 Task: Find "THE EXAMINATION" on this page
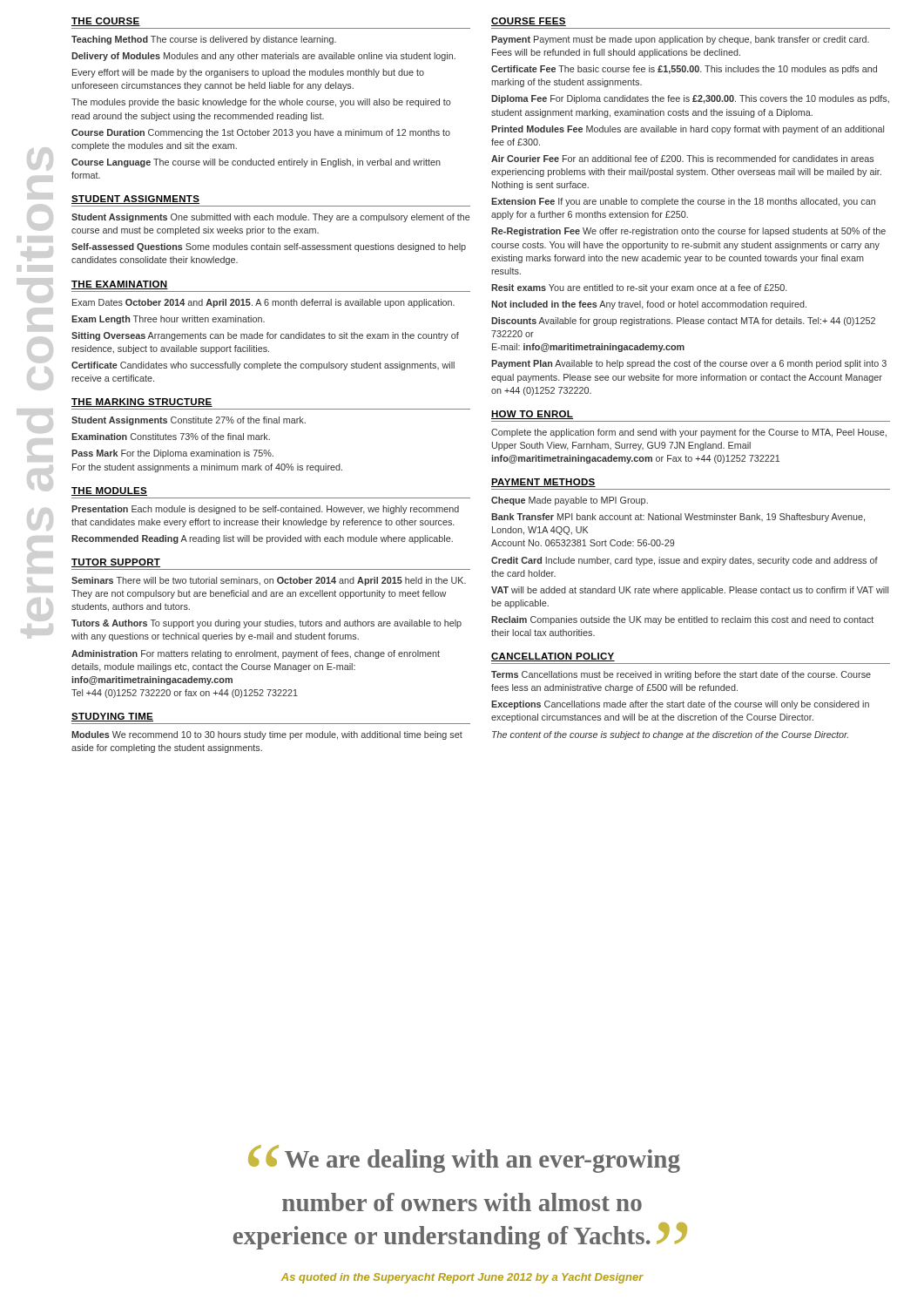(119, 284)
